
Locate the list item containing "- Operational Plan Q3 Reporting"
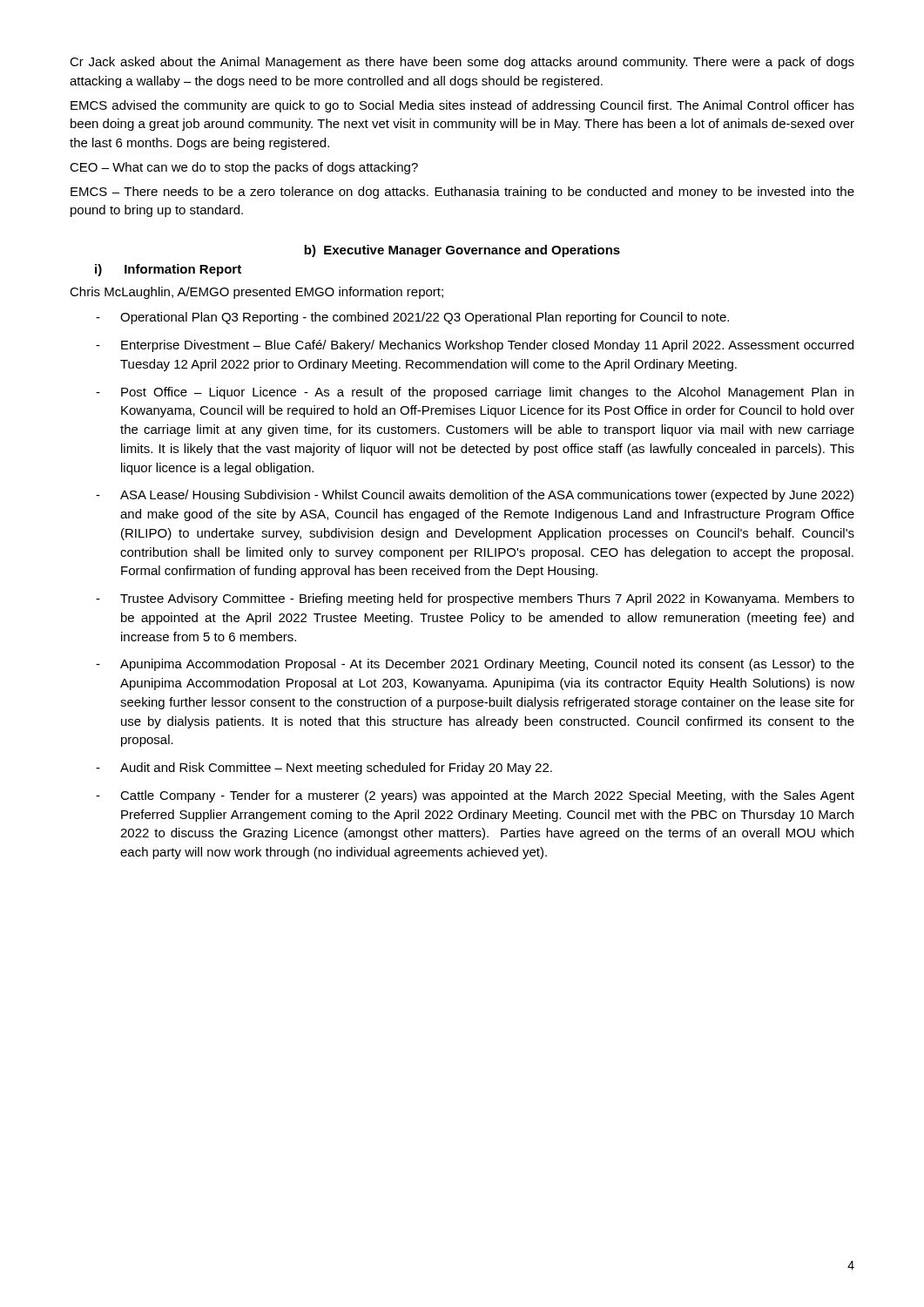[475, 317]
